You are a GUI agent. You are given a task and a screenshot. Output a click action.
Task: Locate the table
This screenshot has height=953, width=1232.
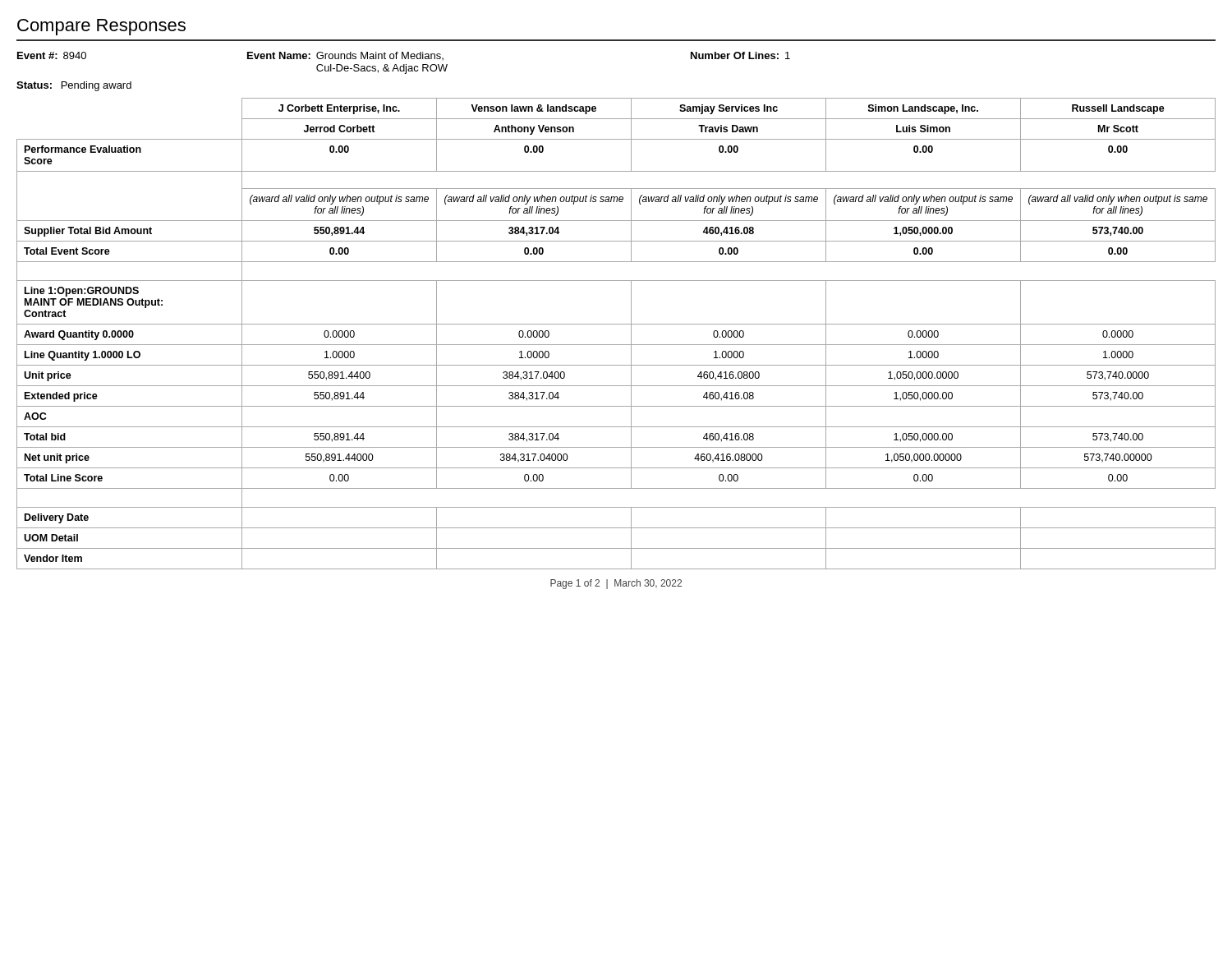tap(616, 333)
